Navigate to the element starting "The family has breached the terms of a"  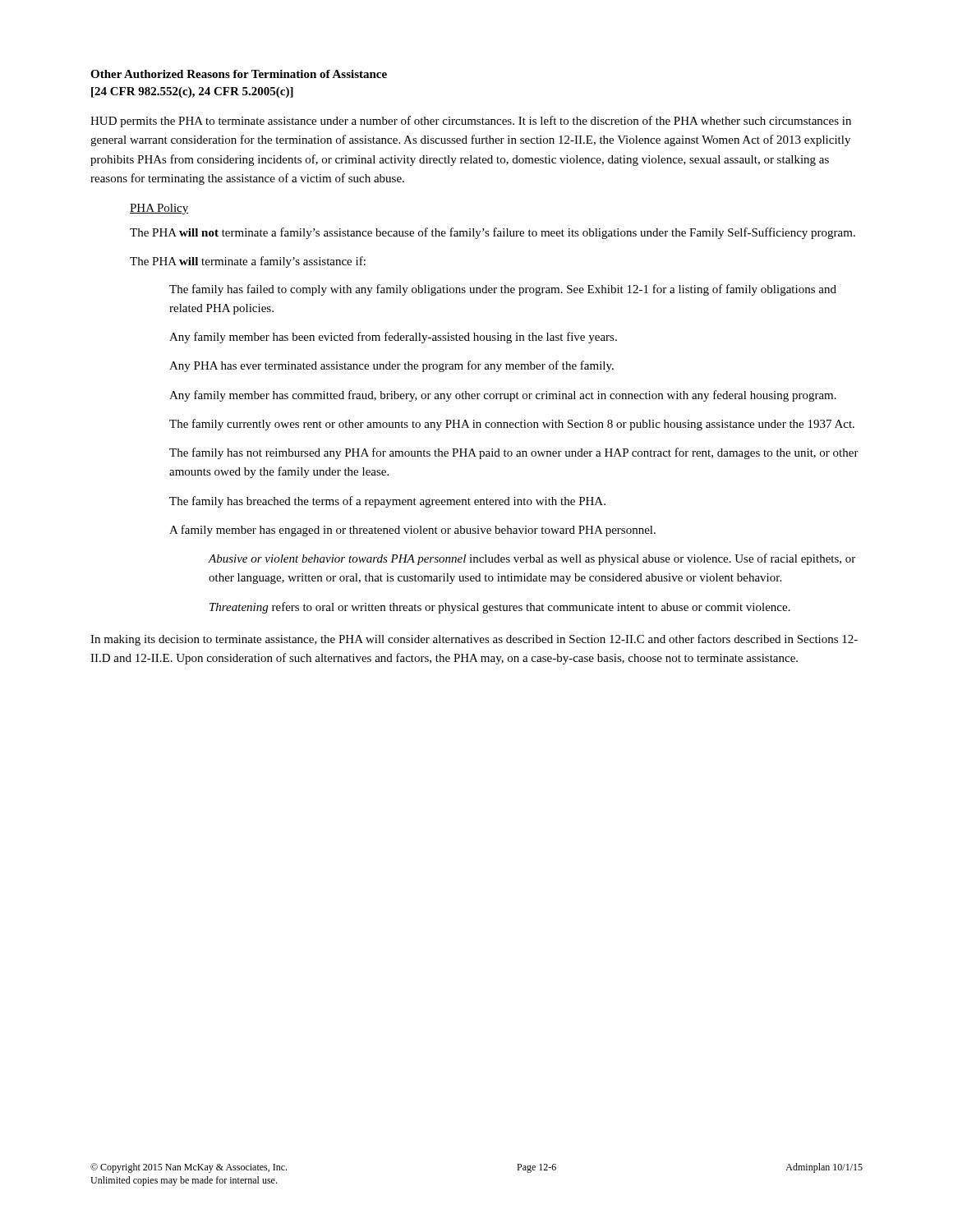pos(388,501)
